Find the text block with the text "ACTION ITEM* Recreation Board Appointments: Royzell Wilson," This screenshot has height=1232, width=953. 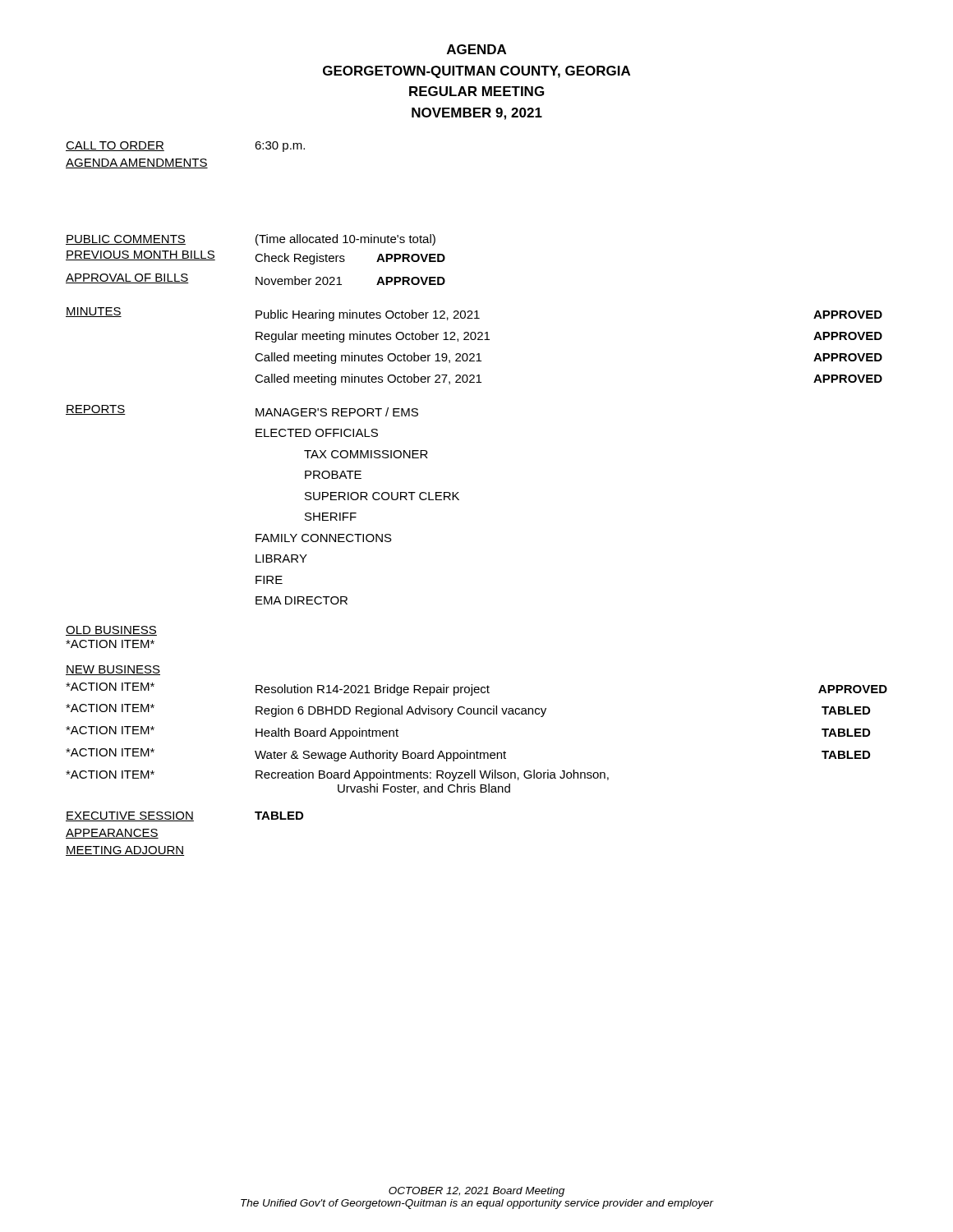point(476,781)
